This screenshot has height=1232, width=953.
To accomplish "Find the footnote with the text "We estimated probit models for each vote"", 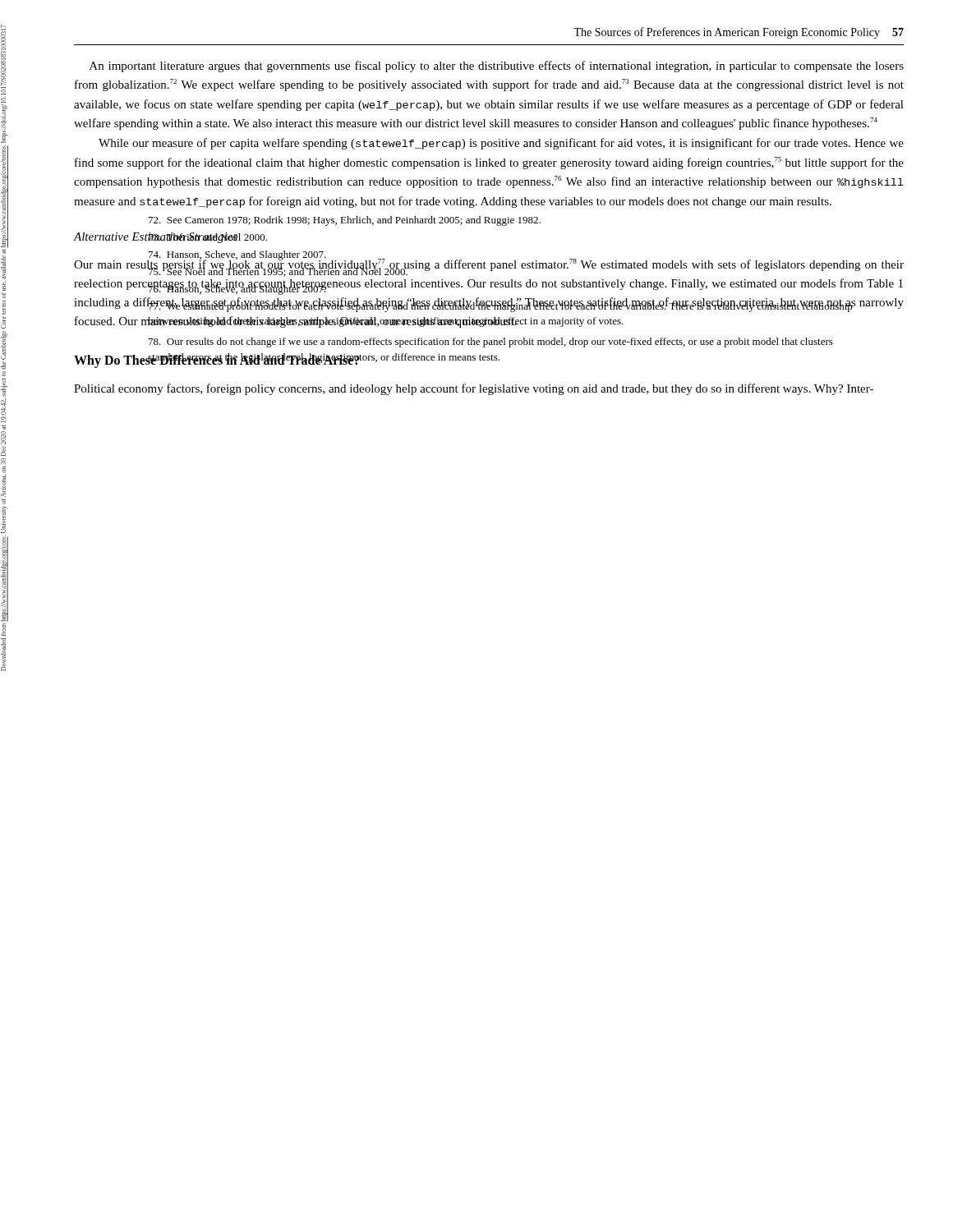I will point(500,313).
